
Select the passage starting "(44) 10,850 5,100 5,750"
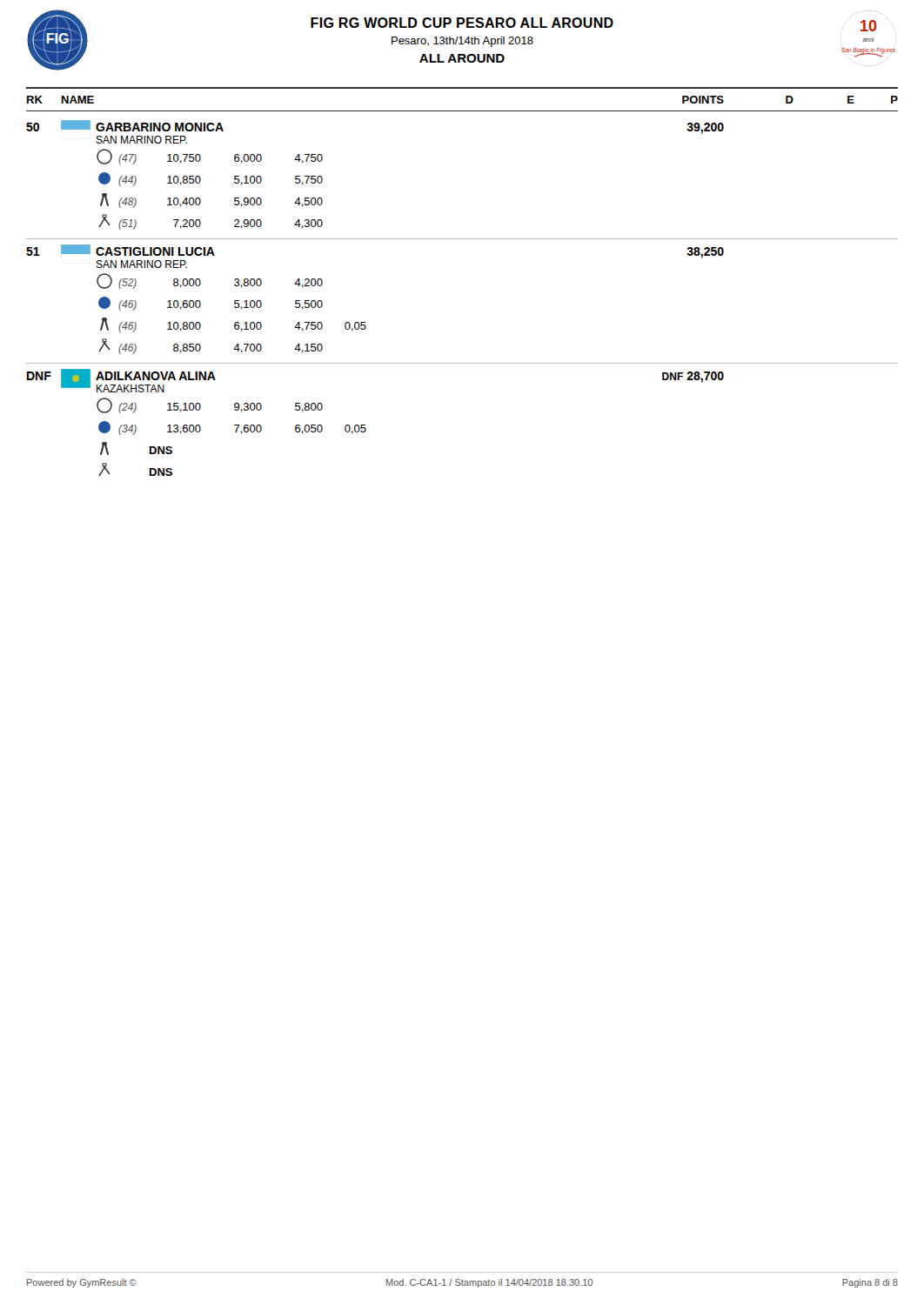pos(209,180)
